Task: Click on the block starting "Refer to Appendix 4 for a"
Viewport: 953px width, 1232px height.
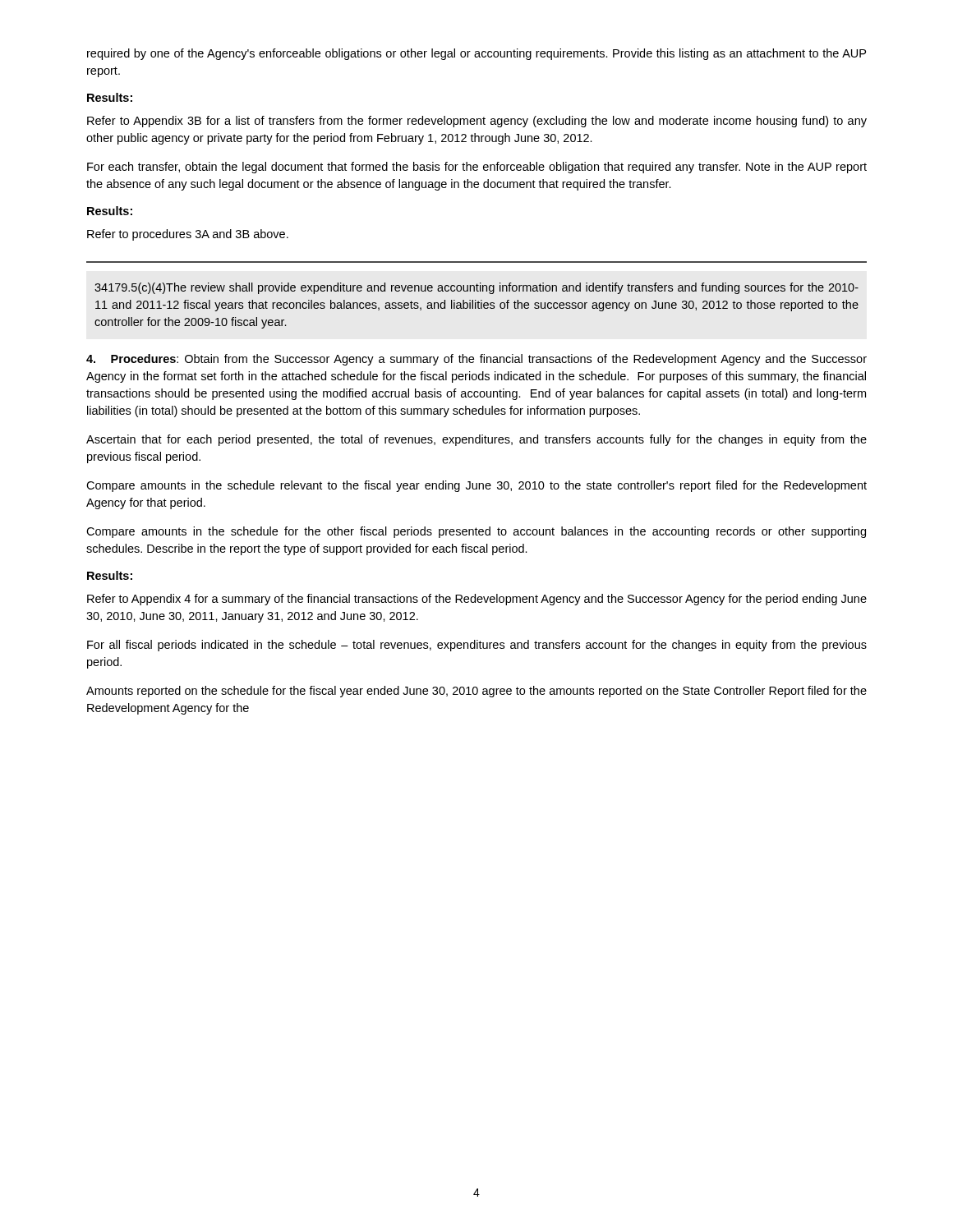Action: (x=476, y=608)
